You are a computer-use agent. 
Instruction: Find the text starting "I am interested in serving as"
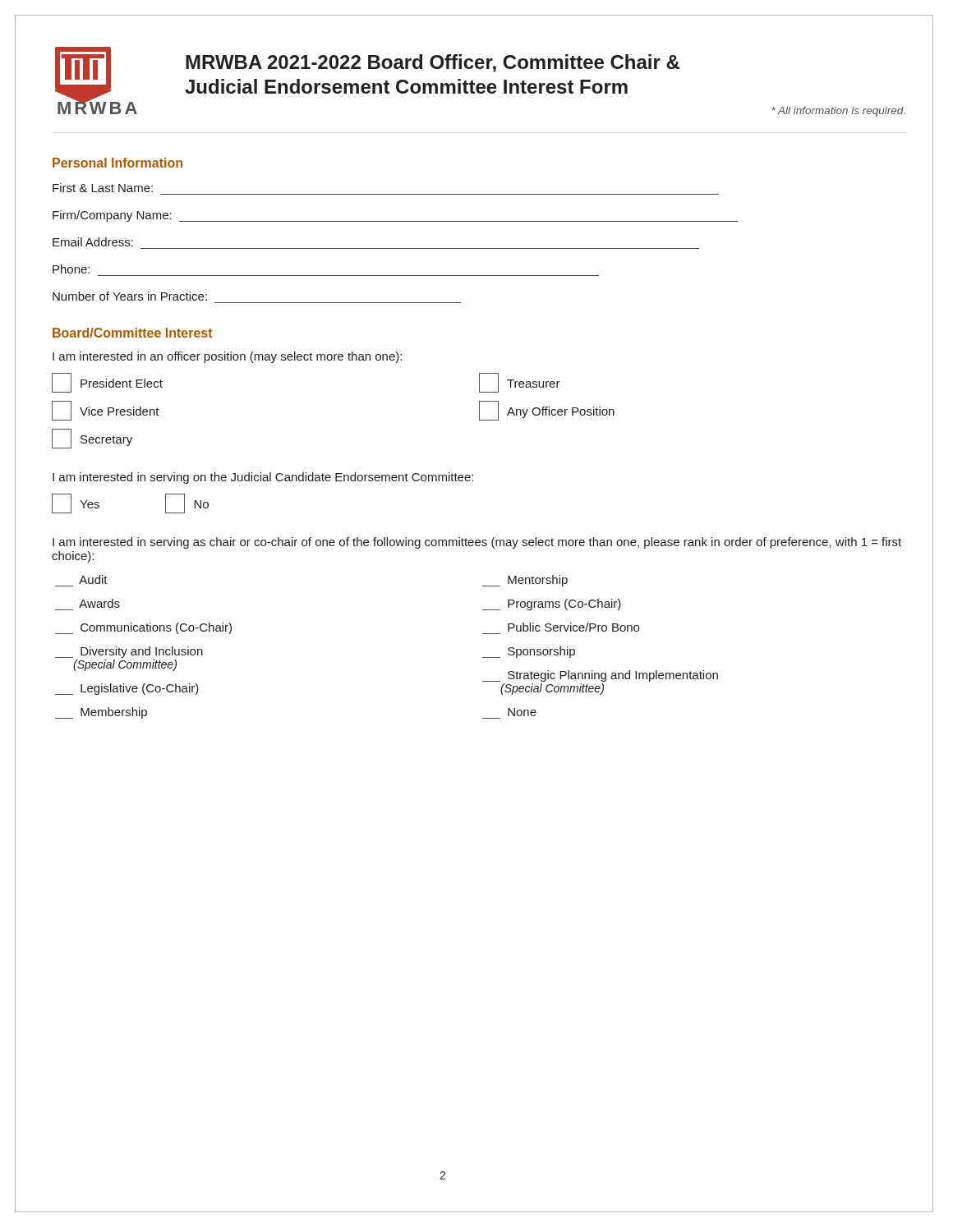[477, 549]
